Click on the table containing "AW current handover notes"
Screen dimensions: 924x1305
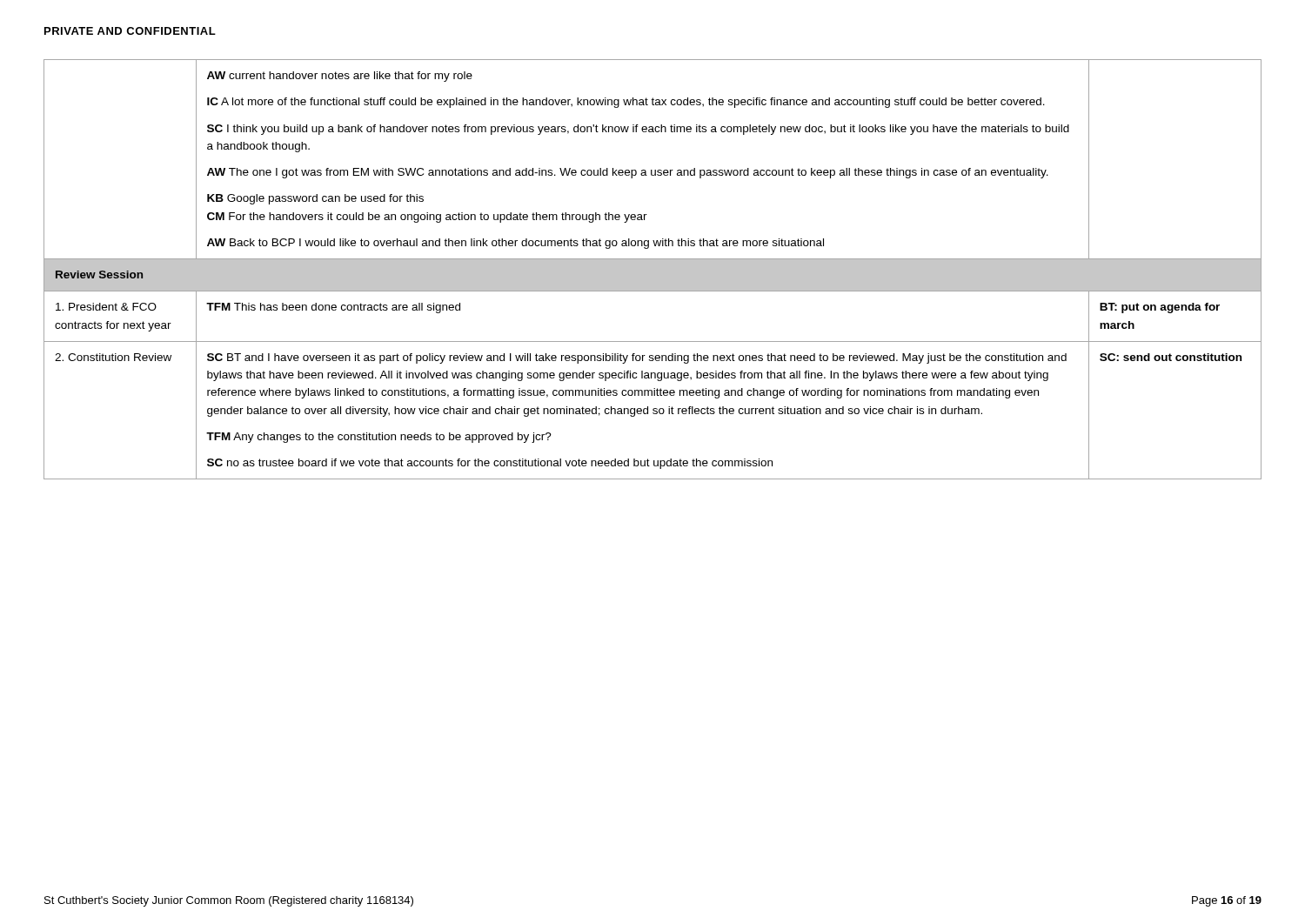[x=652, y=269]
